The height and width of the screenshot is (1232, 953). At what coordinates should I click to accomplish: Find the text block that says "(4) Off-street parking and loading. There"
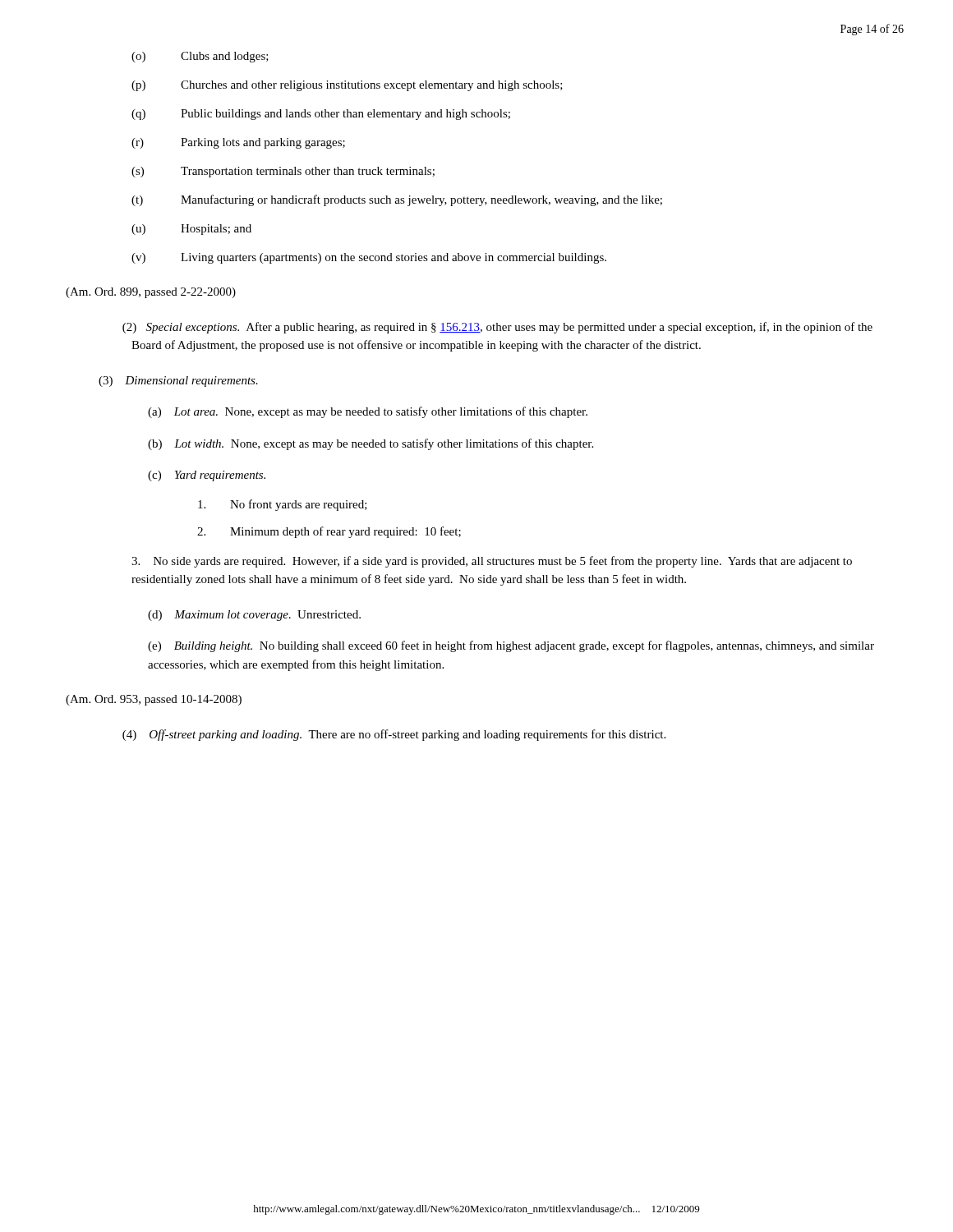coord(387,734)
